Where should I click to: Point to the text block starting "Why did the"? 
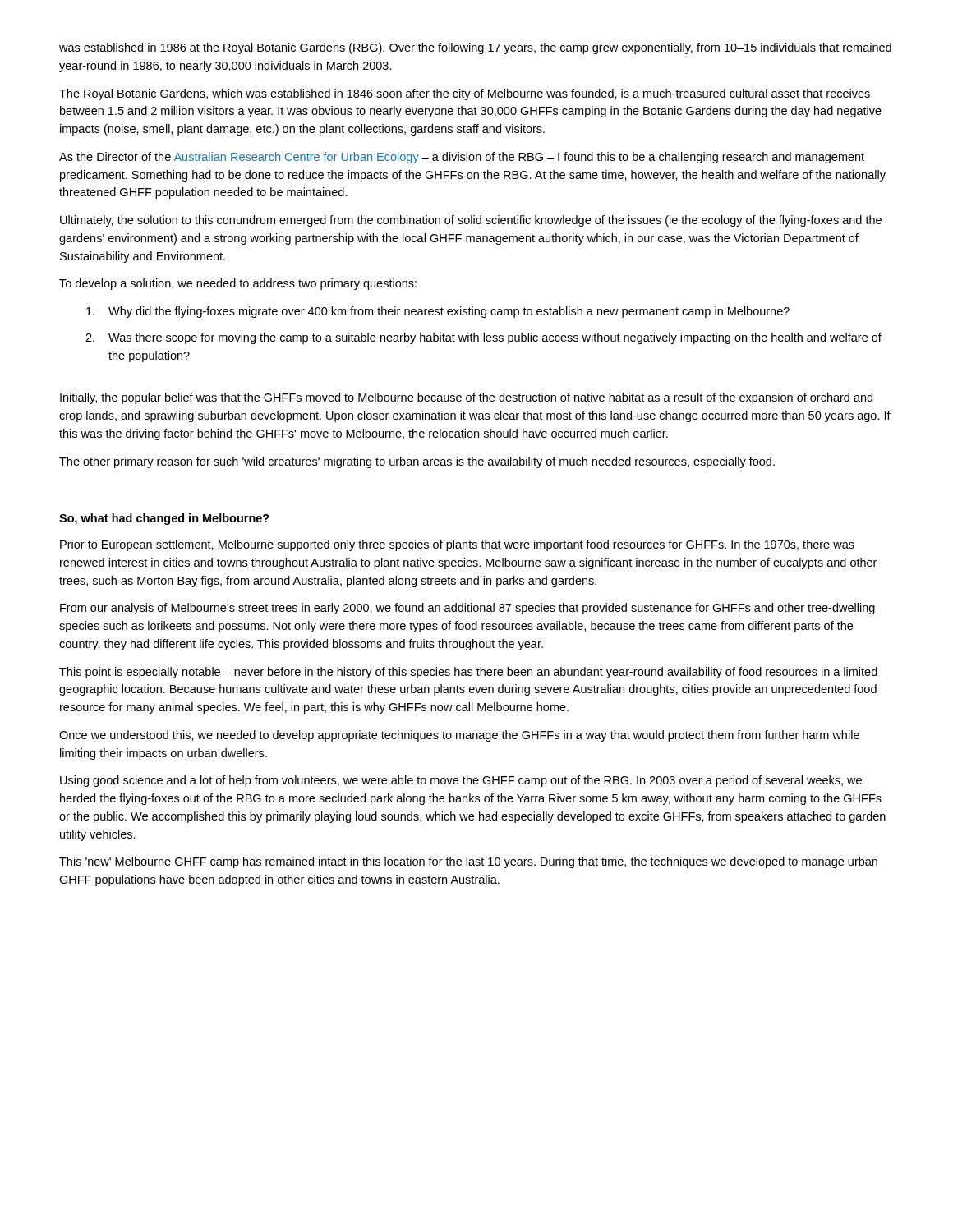pyautogui.click(x=476, y=312)
